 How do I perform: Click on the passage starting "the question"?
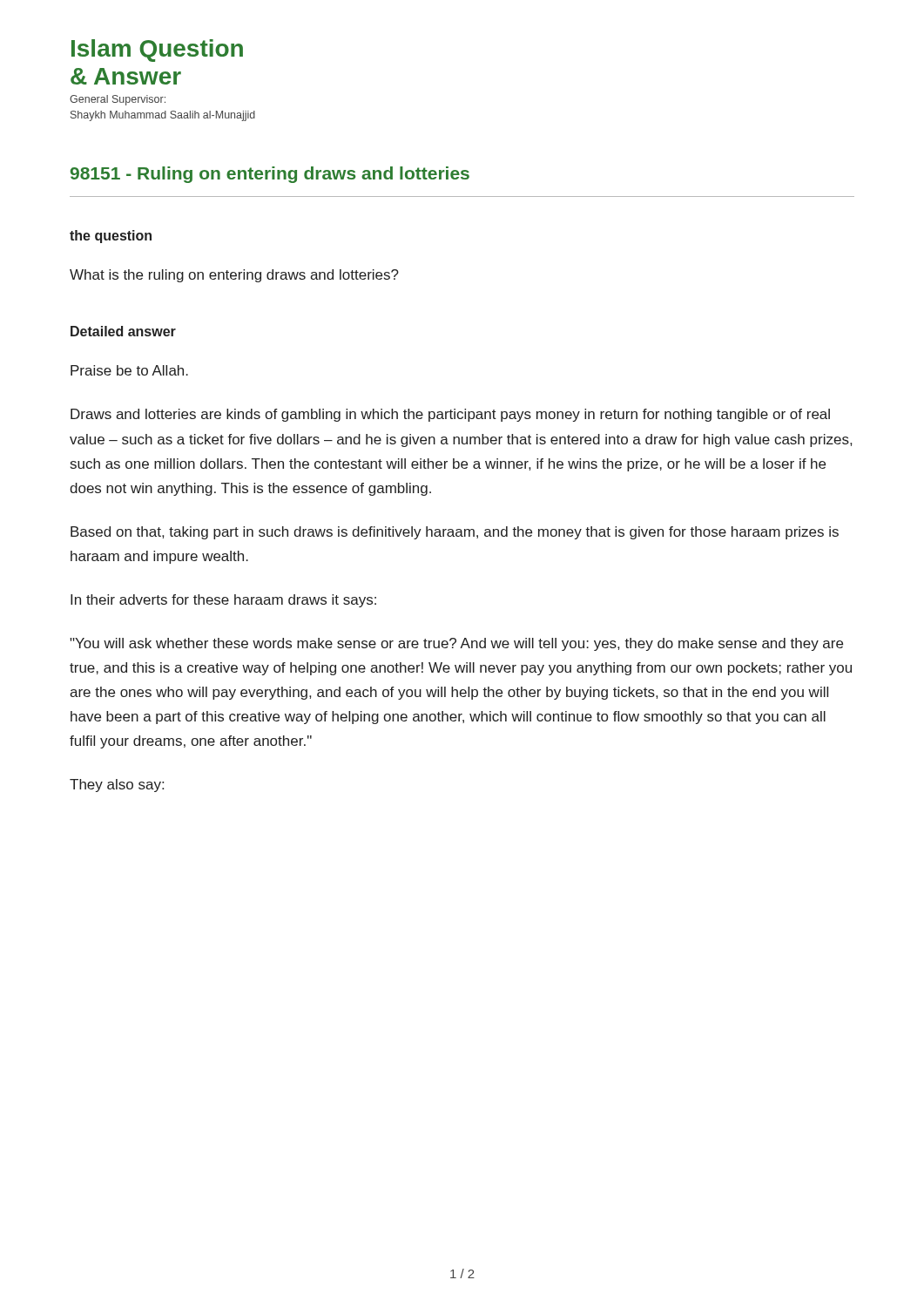click(x=111, y=236)
